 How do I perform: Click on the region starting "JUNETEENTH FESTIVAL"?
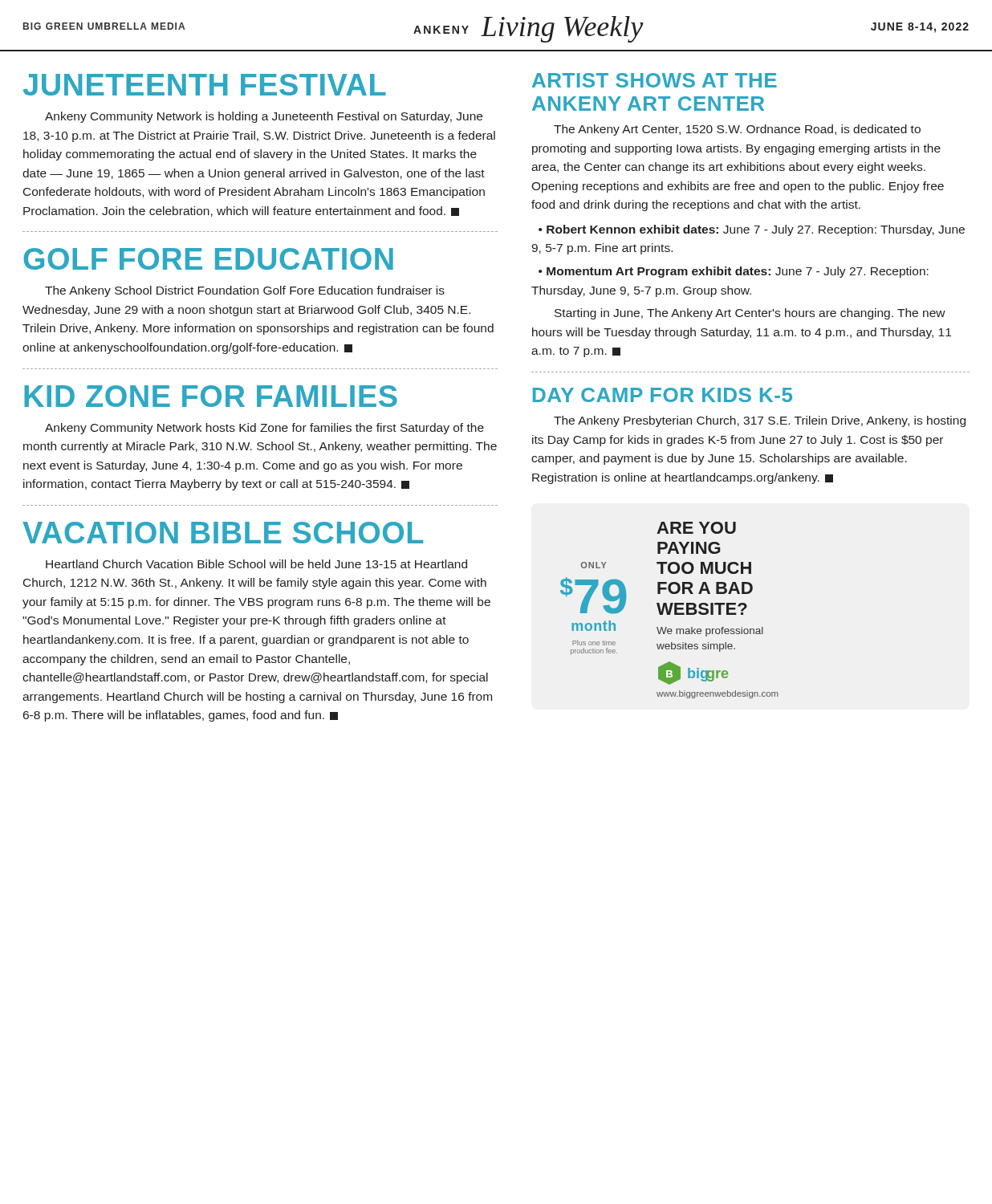click(x=205, y=85)
